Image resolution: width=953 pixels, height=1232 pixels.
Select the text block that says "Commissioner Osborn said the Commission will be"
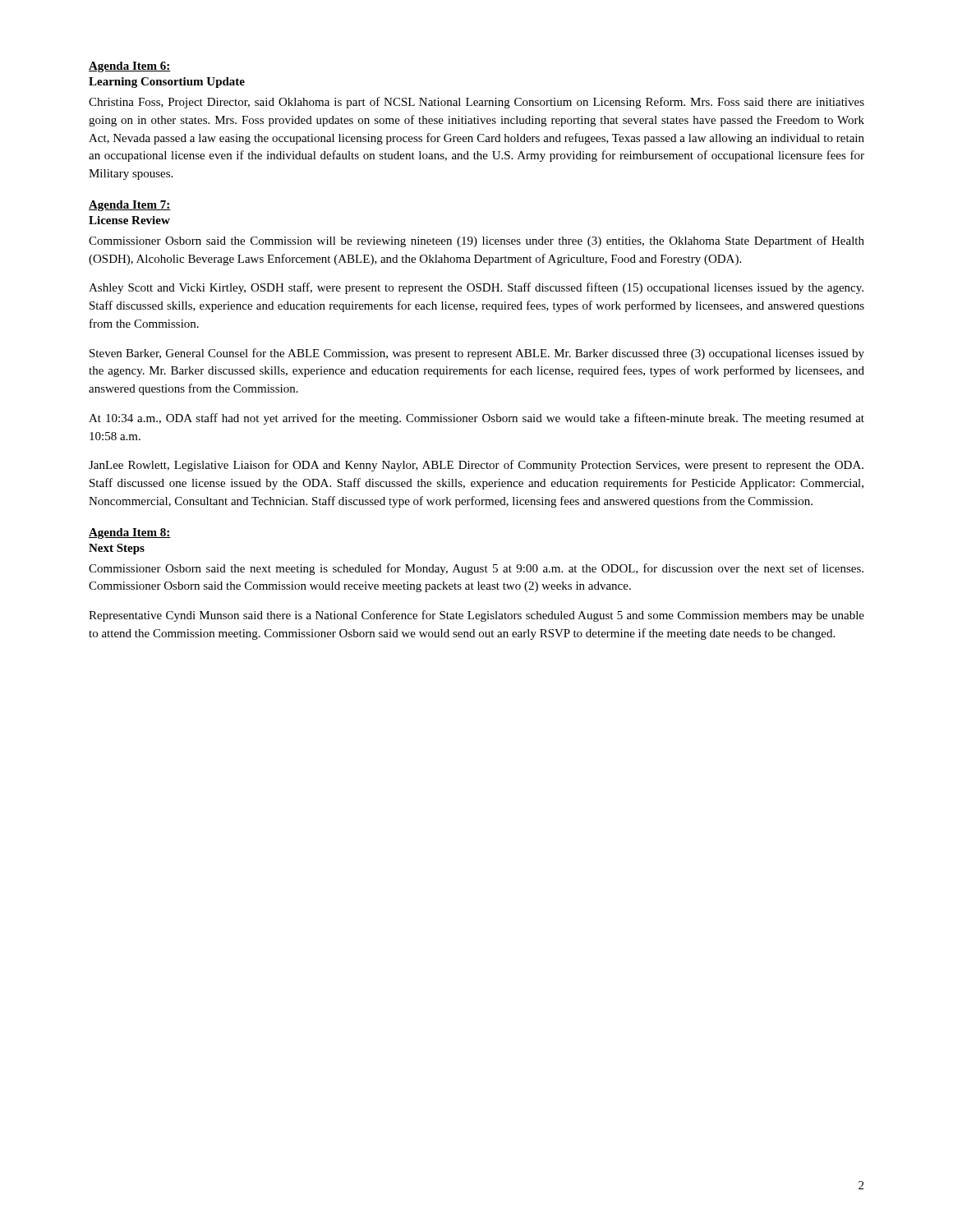tap(476, 249)
